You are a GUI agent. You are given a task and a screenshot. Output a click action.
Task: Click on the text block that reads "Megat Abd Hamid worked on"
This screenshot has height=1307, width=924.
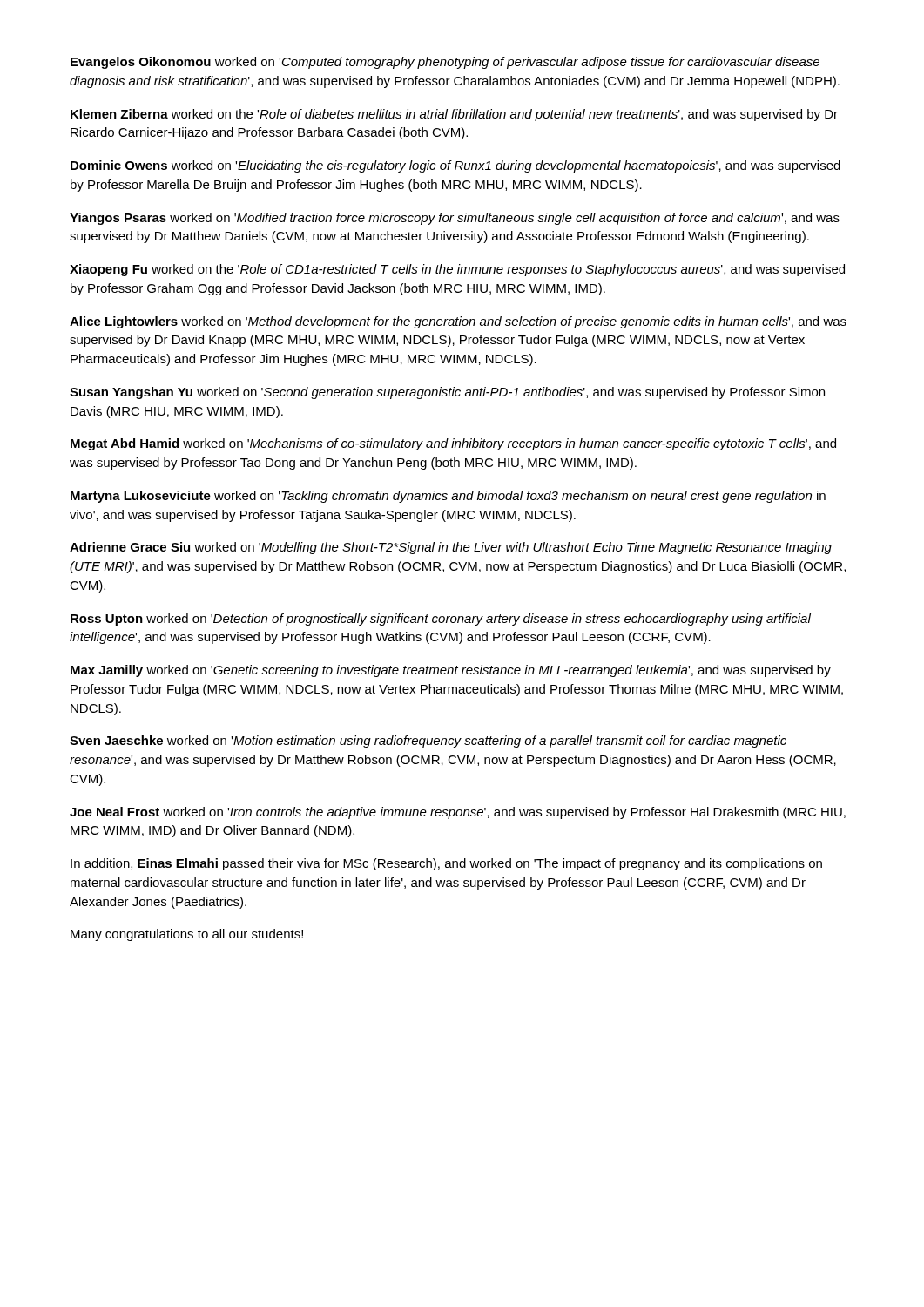click(x=453, y=453)
